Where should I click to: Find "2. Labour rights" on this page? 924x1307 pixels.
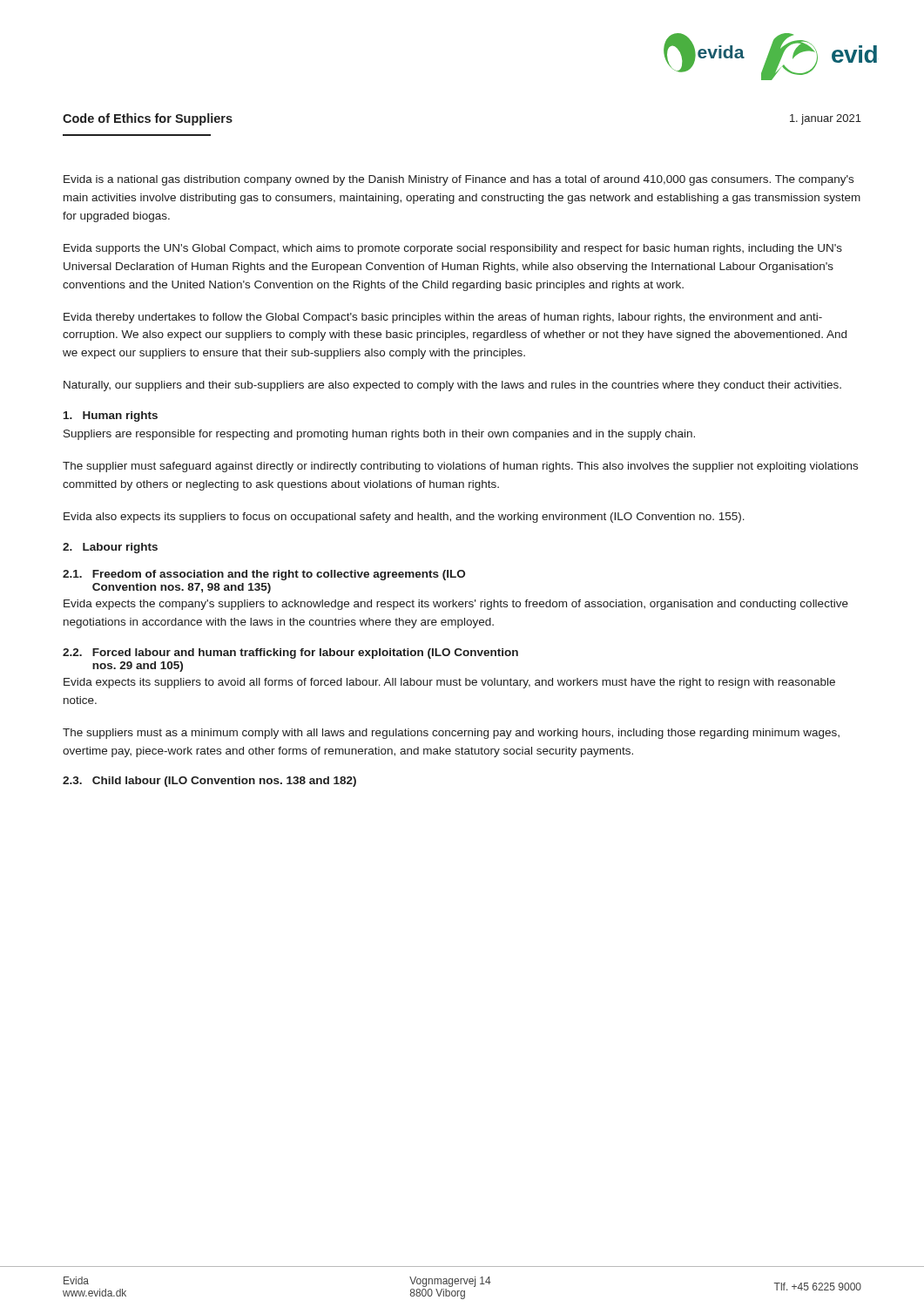pyautogui.click(x=110, y=547)
